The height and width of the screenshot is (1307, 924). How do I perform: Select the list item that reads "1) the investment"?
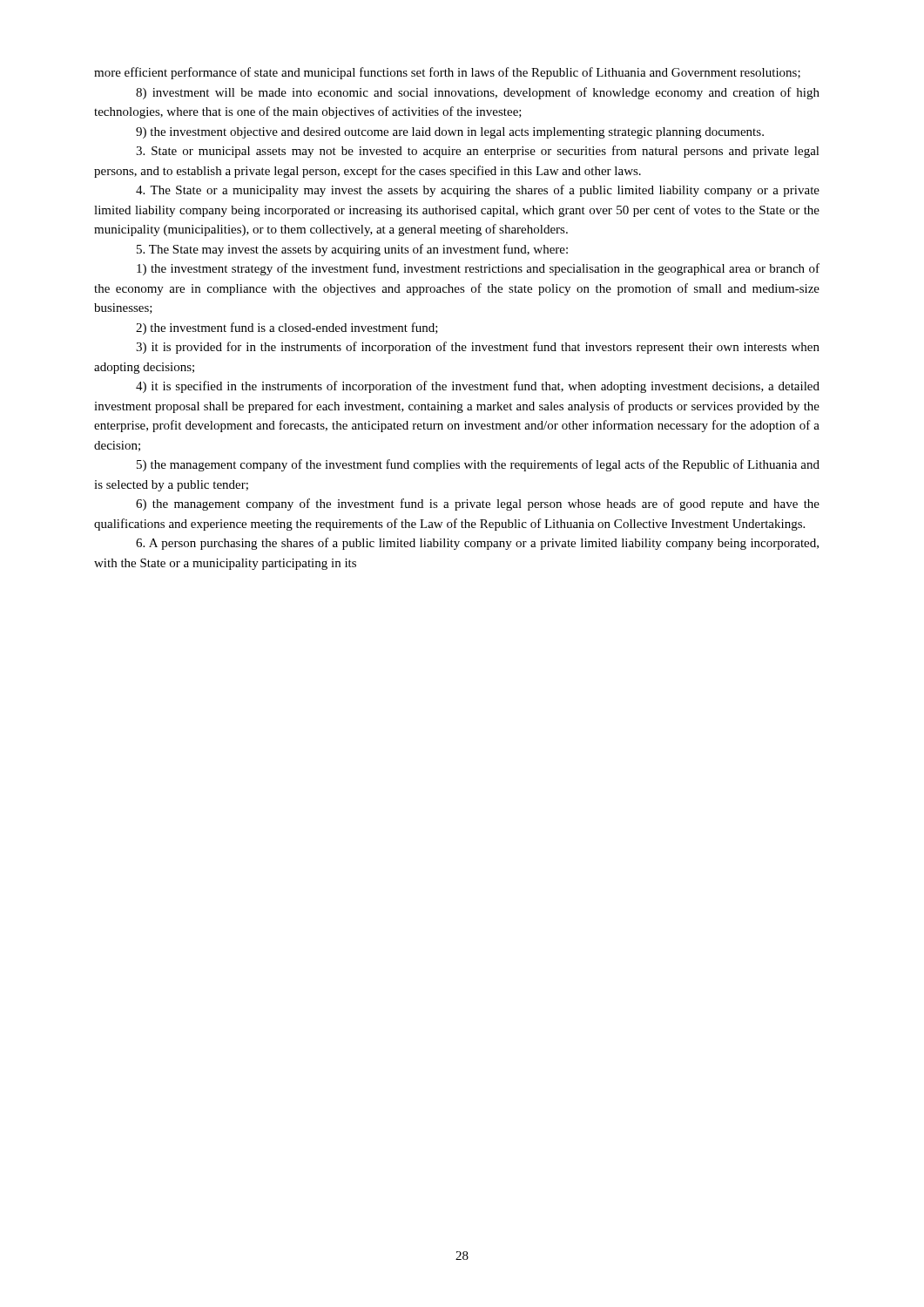point(457,288)
